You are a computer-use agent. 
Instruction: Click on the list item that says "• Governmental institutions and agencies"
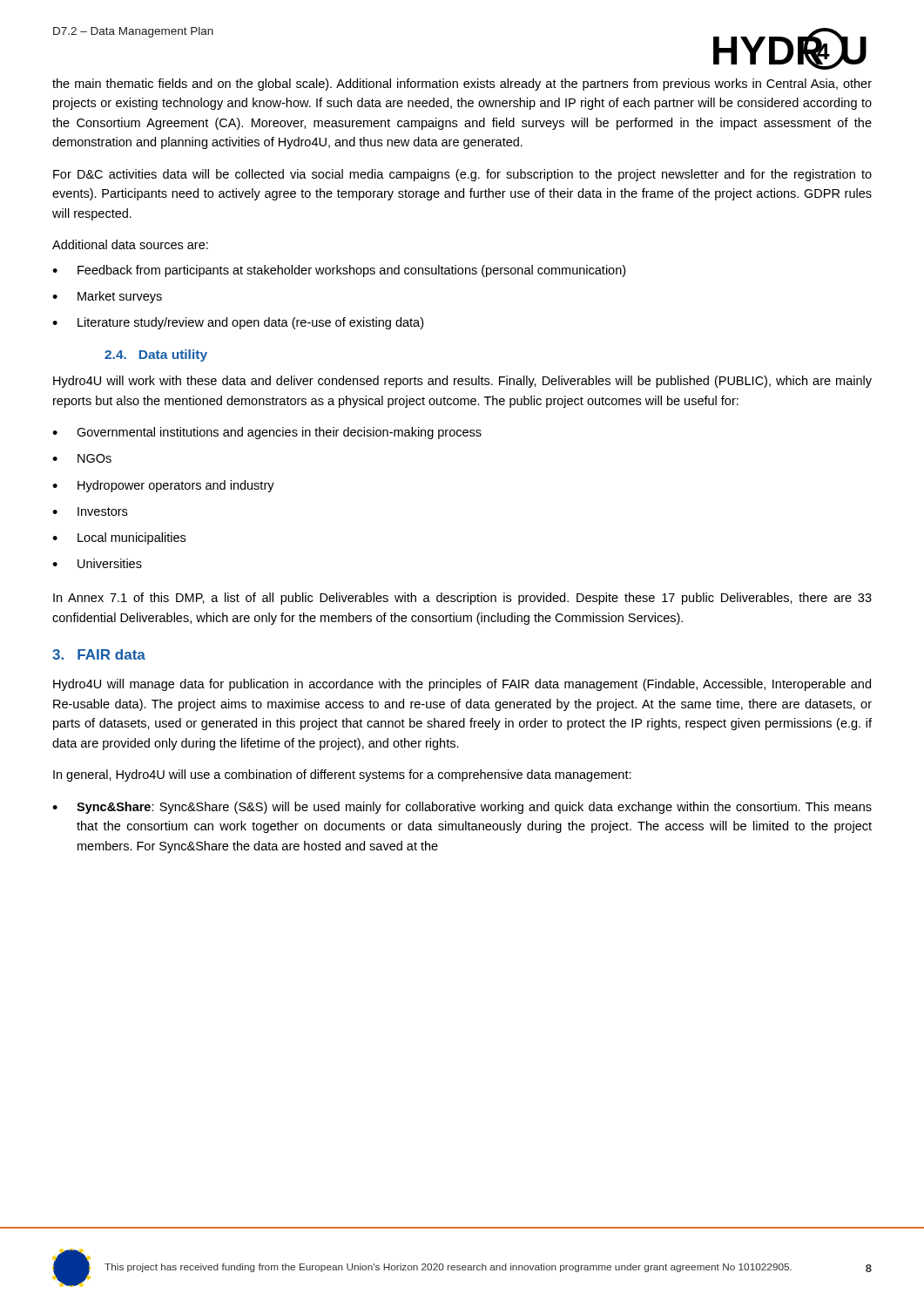coord(462,434)
